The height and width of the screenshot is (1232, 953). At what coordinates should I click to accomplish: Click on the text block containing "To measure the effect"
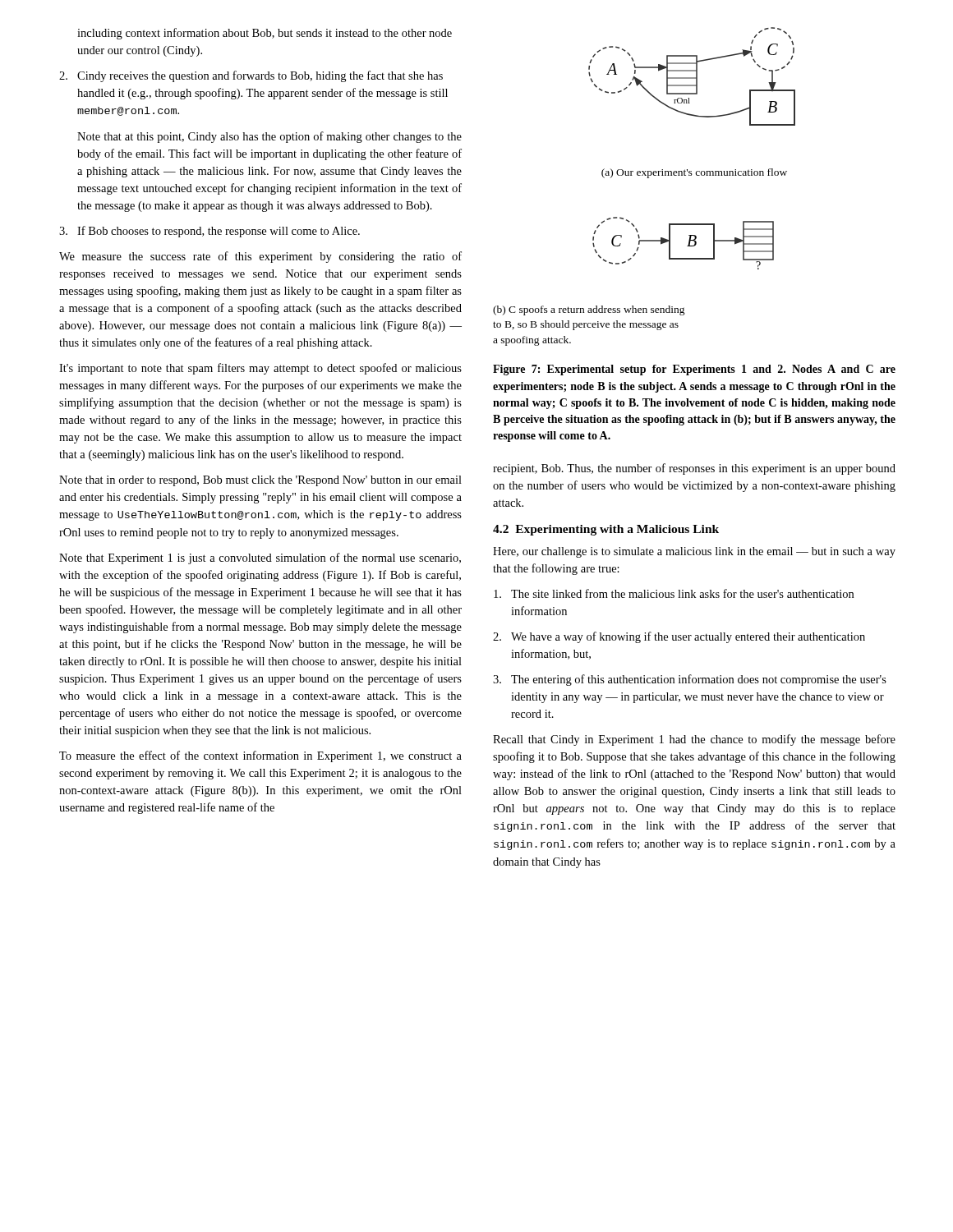260,782
